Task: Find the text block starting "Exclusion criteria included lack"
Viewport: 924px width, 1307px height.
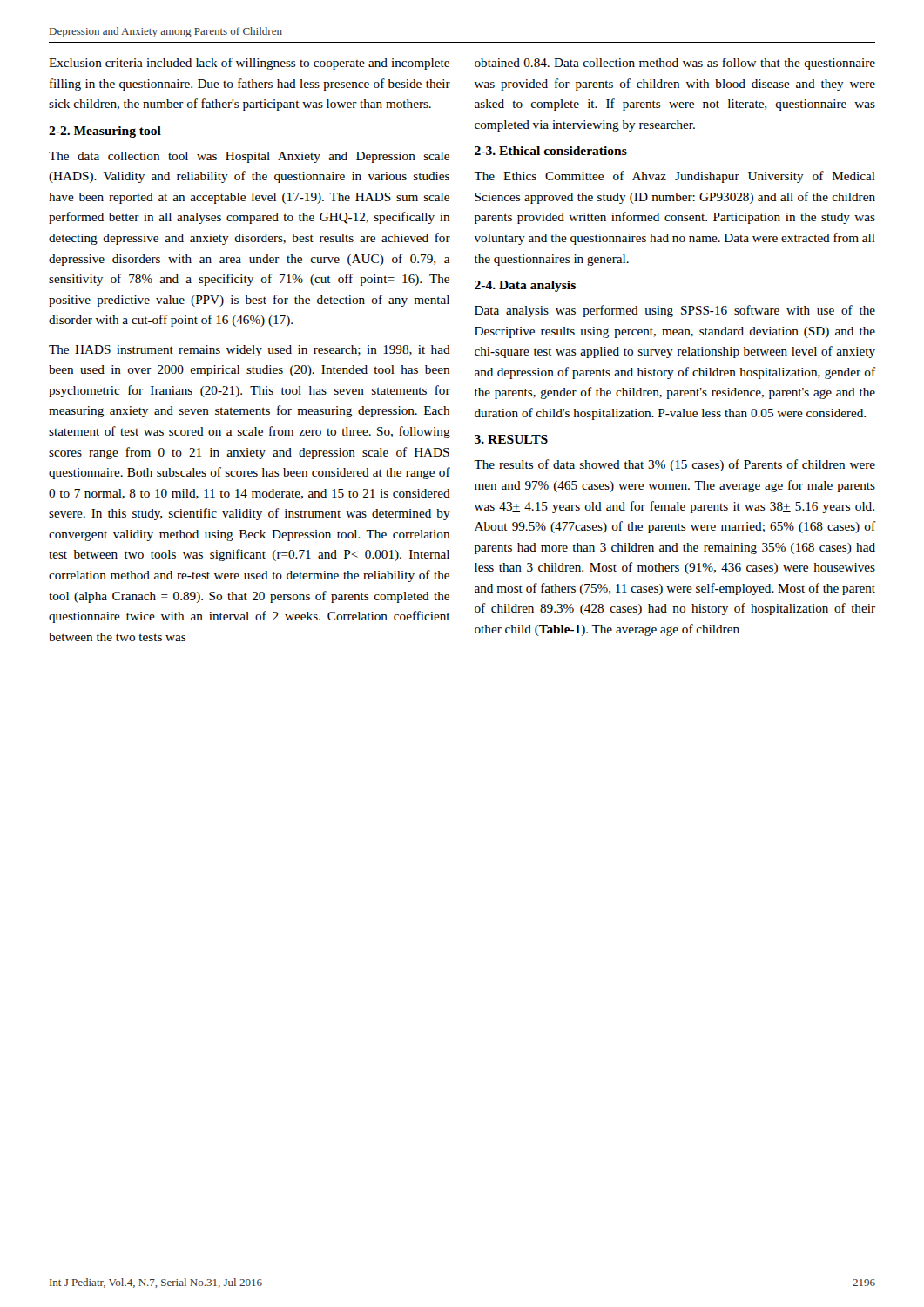Action: (249, 83)
